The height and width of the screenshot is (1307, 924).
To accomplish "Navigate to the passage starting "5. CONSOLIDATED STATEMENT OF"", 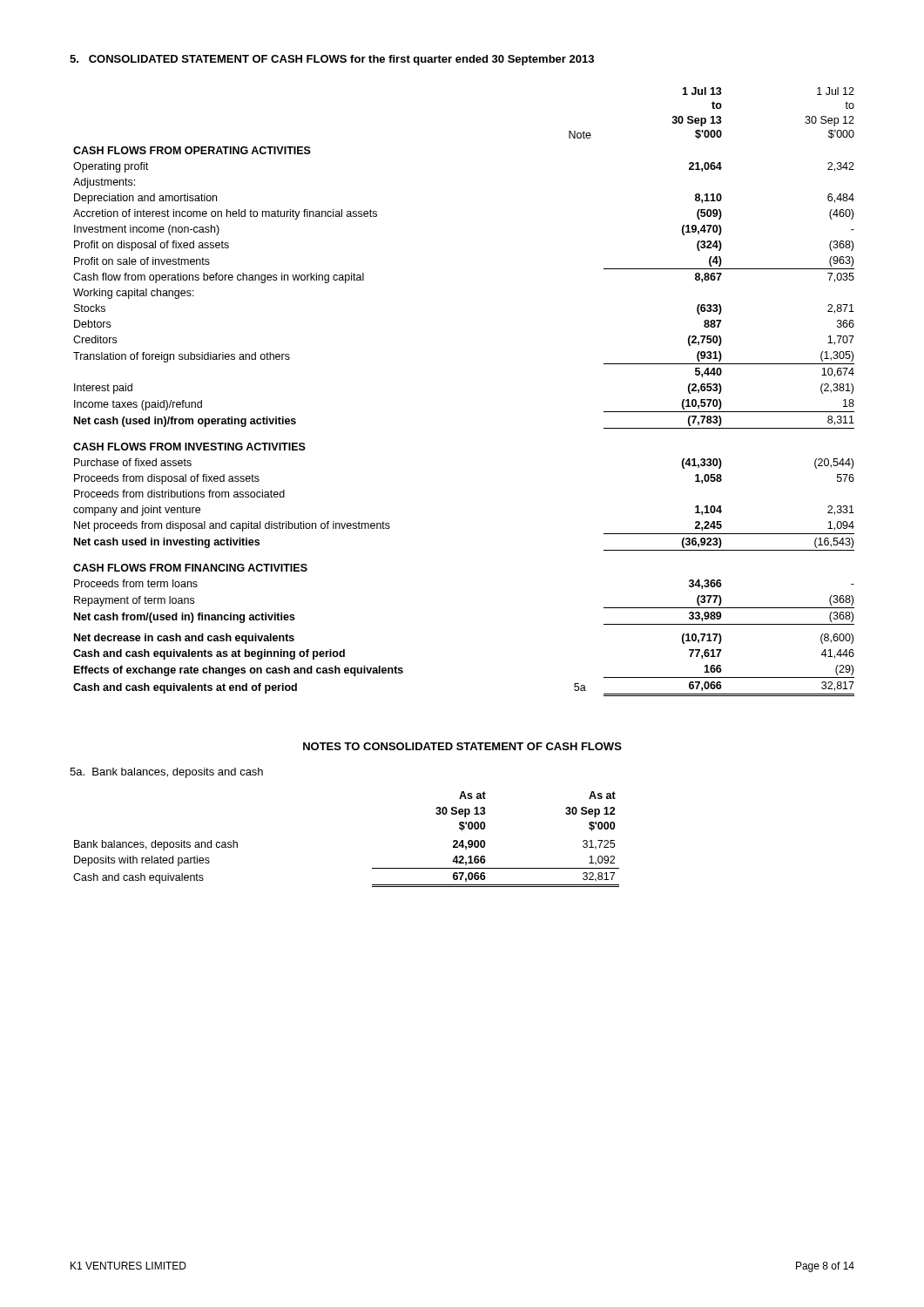I will click(x=332, y=59).
